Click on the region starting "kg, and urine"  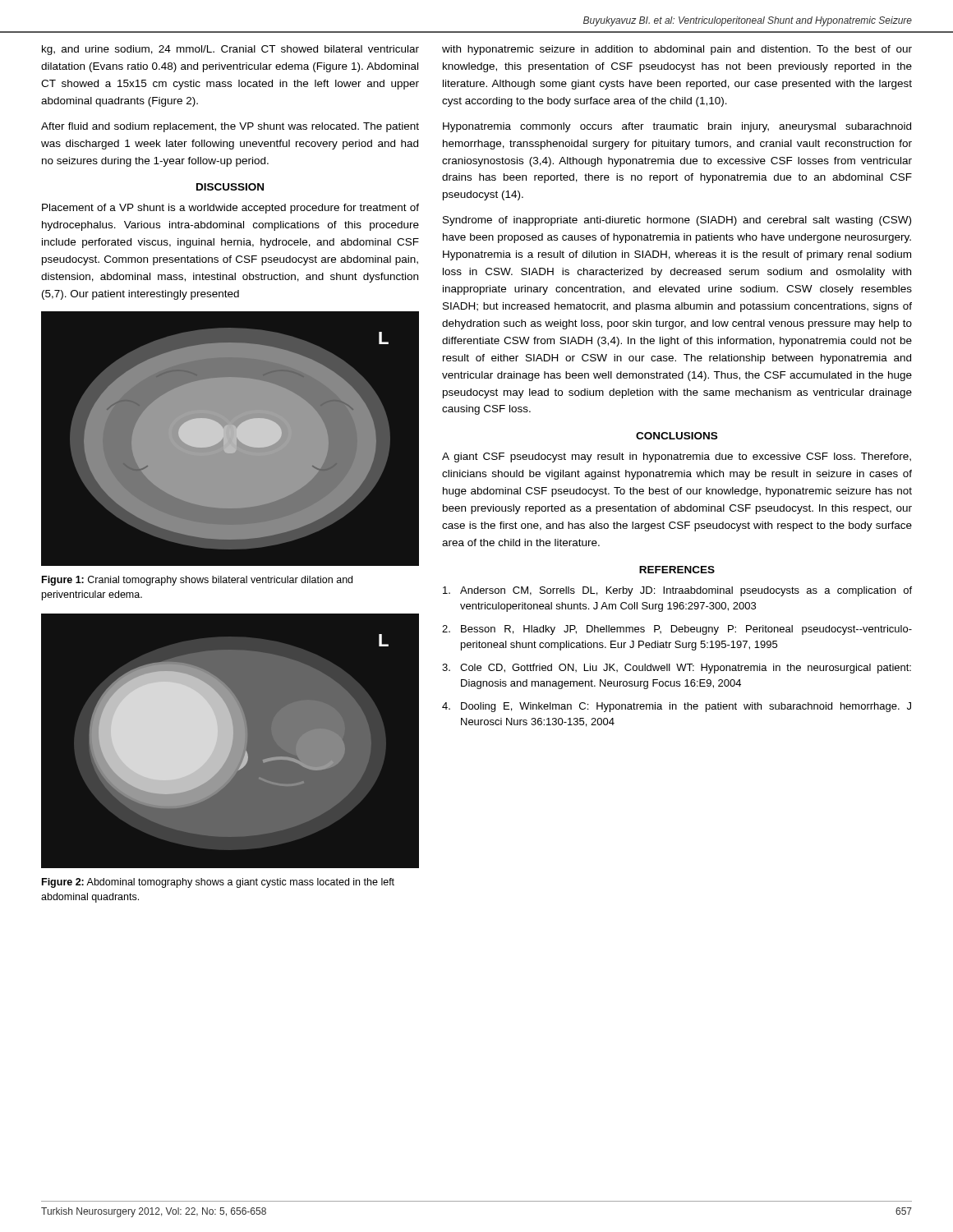point(230,75)
